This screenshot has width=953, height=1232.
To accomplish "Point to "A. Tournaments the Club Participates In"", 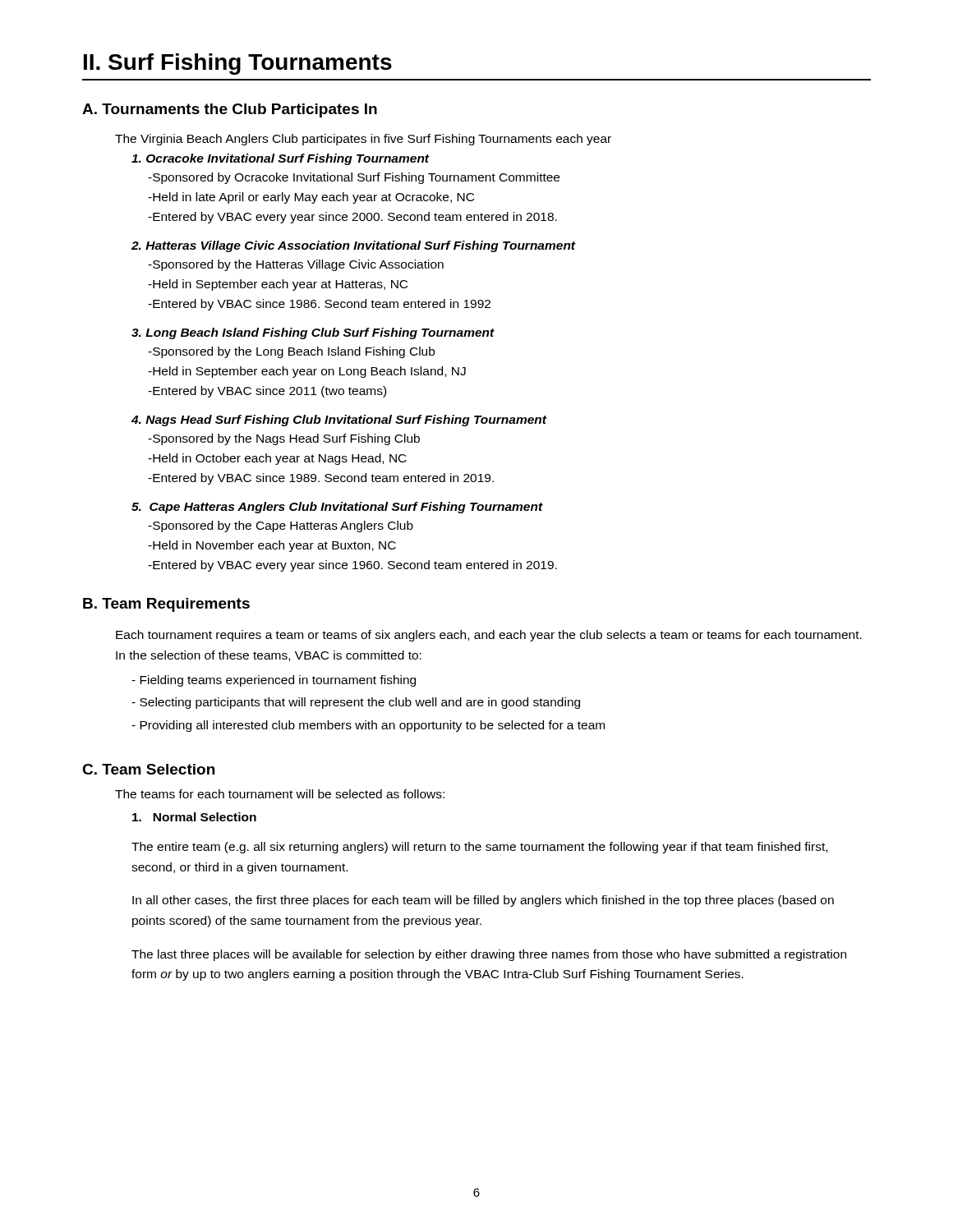I will (230, 110).
